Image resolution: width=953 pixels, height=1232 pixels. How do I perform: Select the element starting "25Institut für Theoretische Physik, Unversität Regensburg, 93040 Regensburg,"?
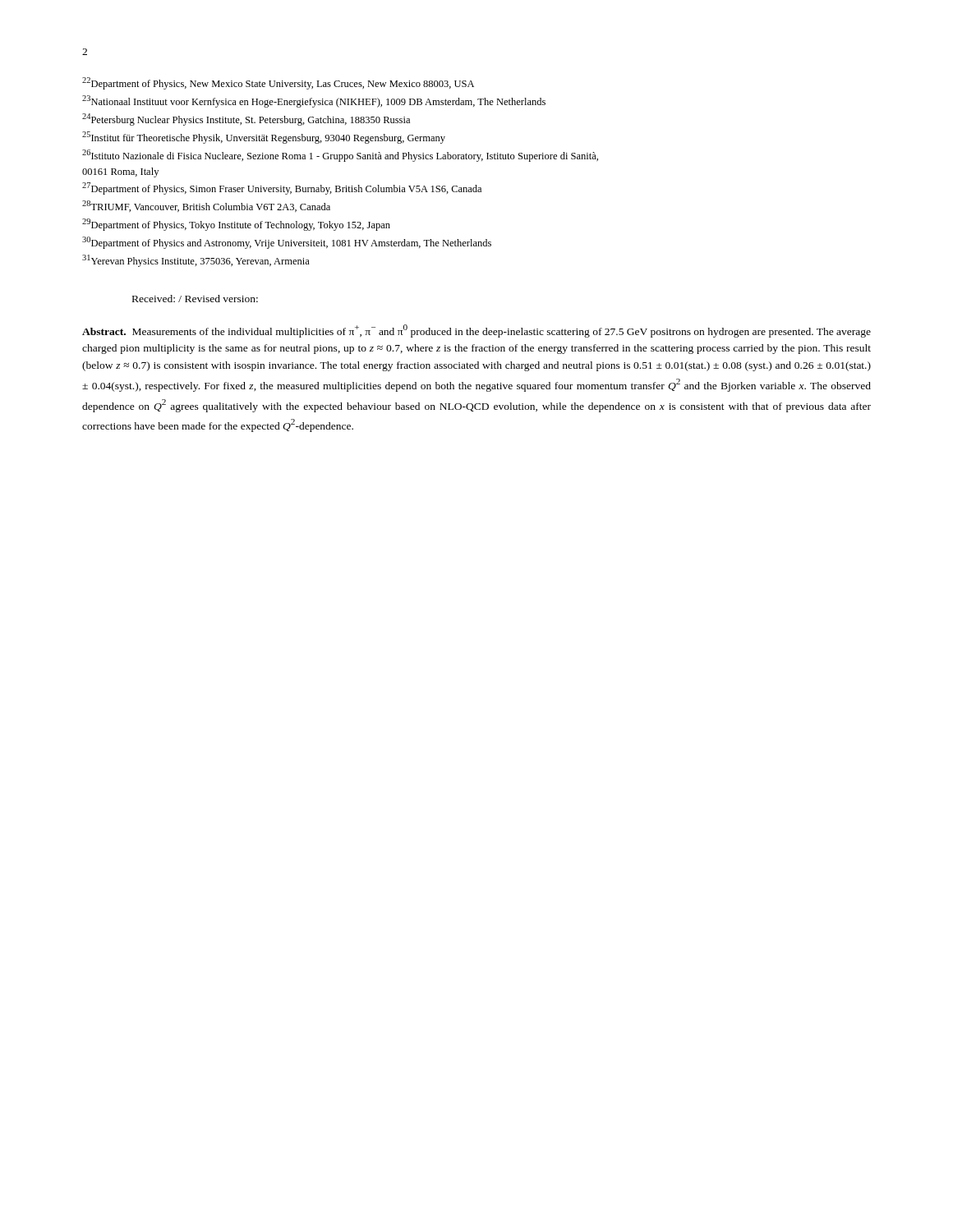pos(264,137)
